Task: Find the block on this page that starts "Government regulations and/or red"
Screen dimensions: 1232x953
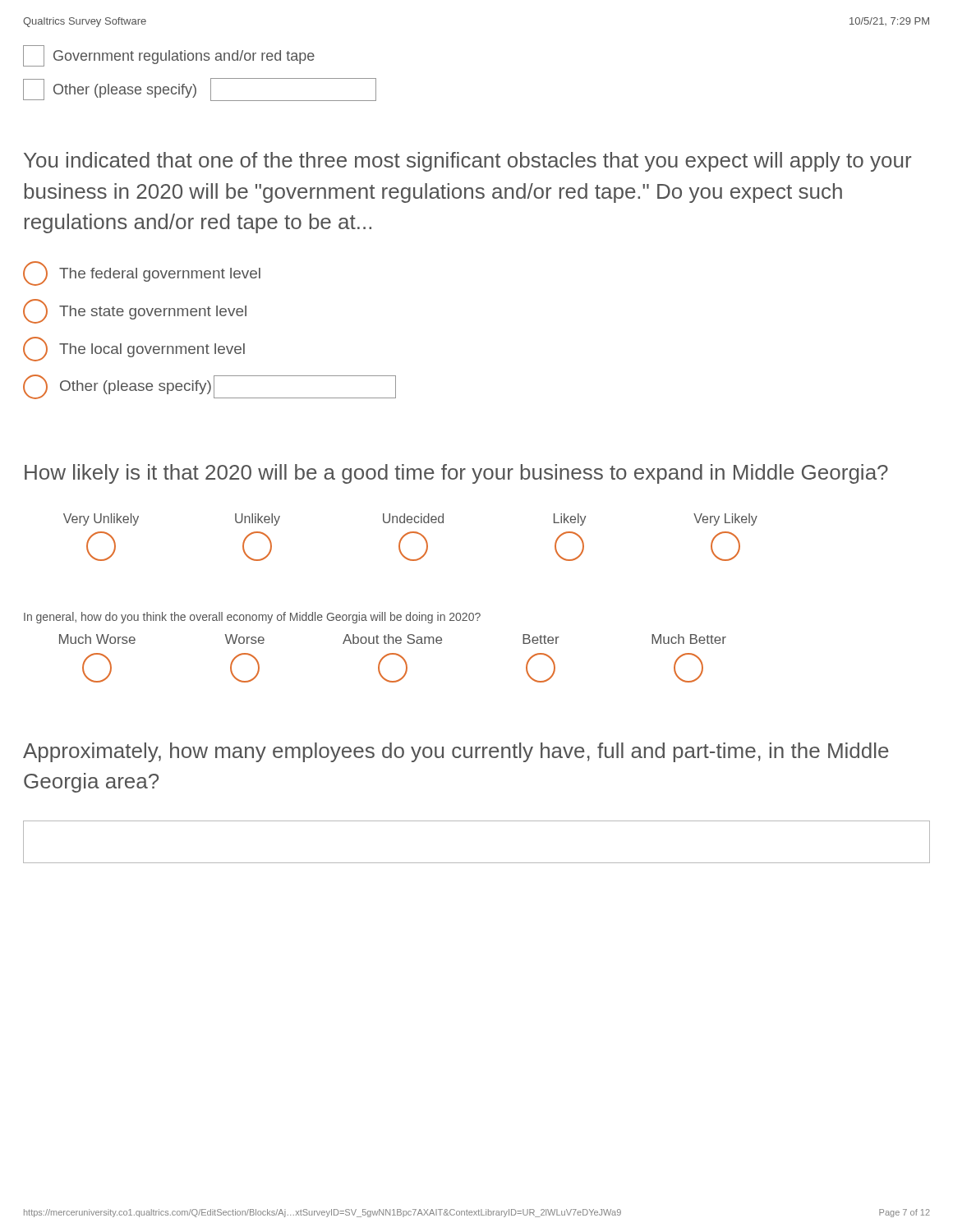Action: pyautogui.click(x=169, y=56)
